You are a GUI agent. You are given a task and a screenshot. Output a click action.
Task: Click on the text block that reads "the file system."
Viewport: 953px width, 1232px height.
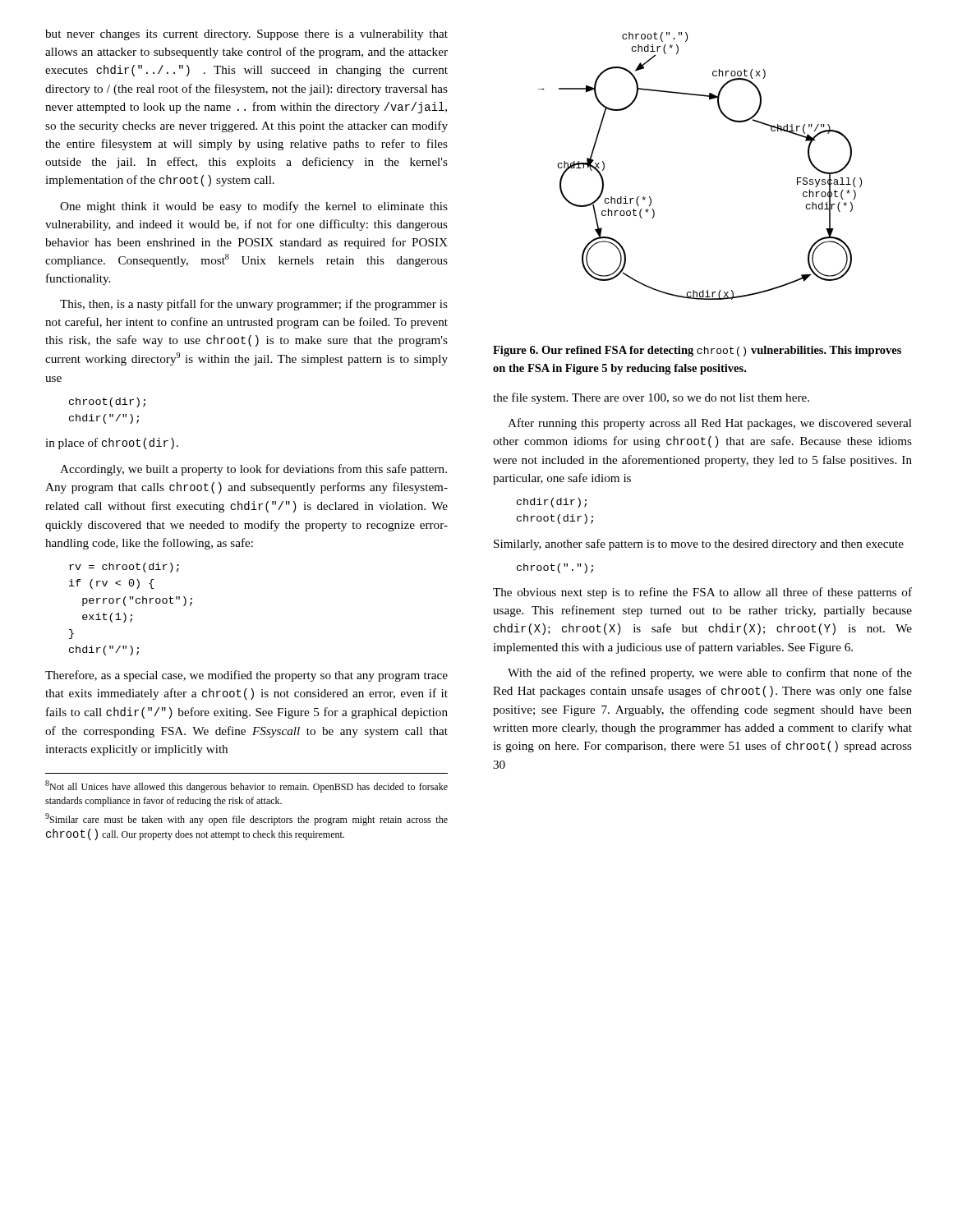[x=702, y=438]
